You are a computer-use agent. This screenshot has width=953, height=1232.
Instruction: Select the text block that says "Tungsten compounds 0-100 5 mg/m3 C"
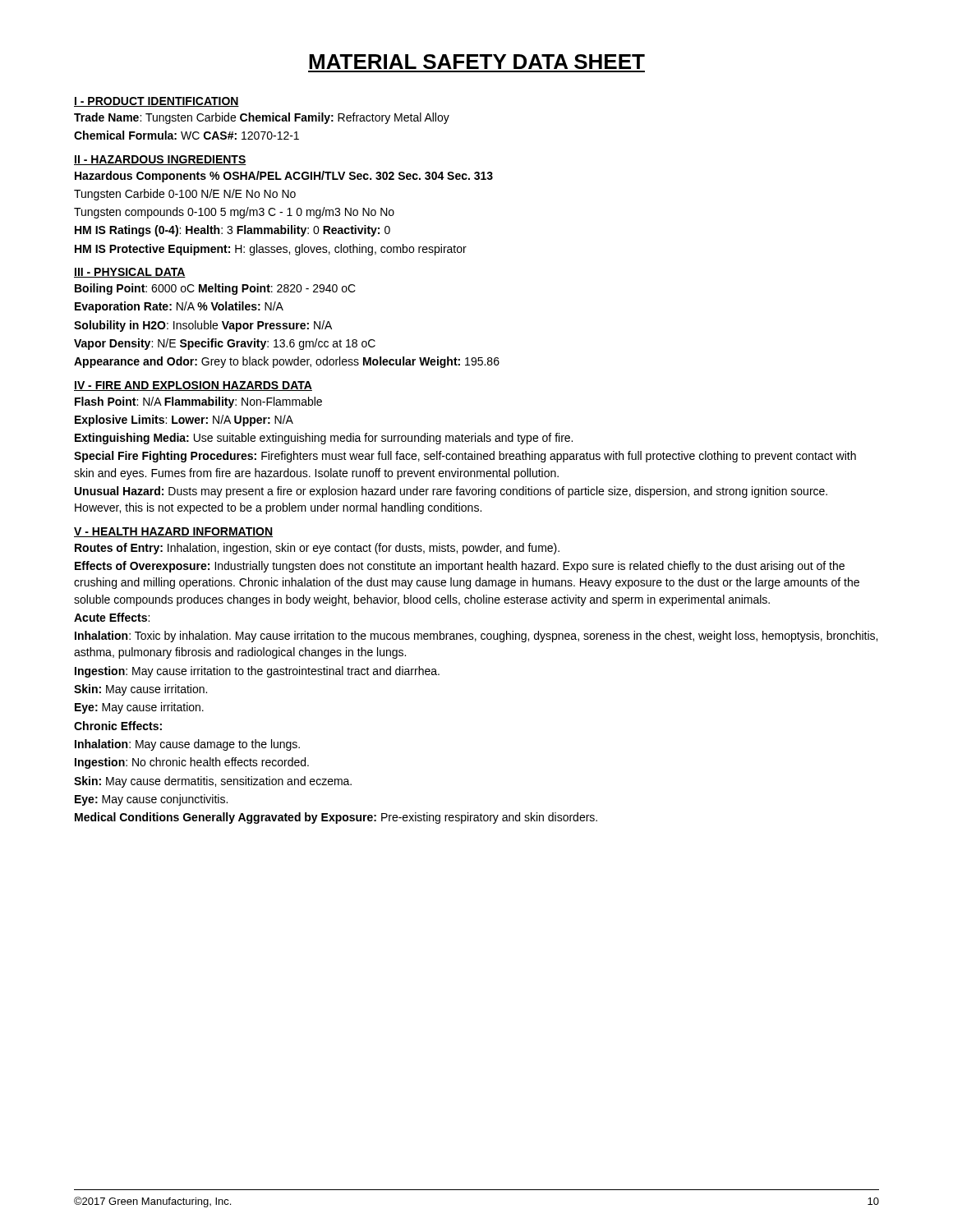(234, 212)
